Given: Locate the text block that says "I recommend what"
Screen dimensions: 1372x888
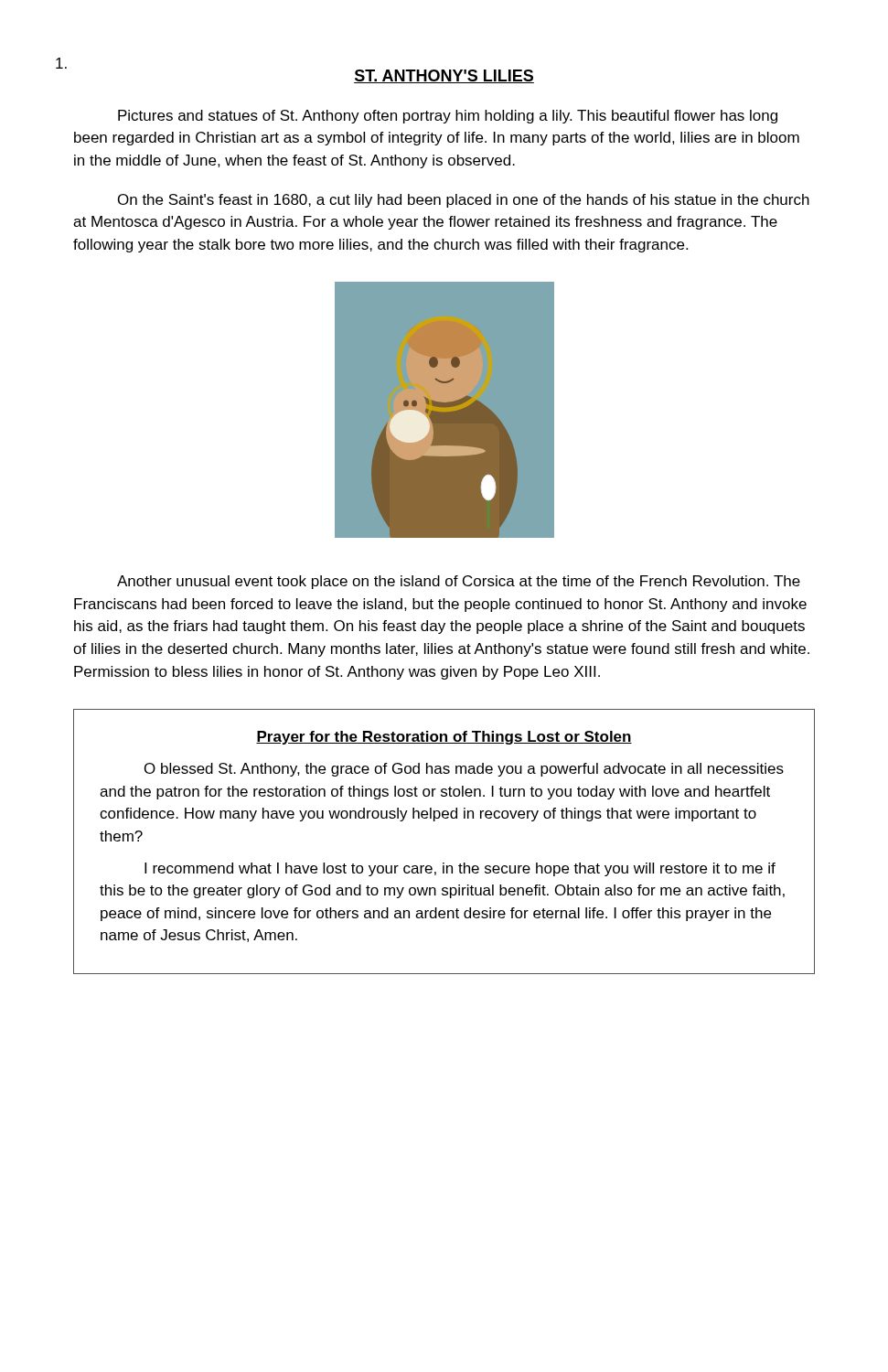Looking at the screenshot, I should [443, 902].
